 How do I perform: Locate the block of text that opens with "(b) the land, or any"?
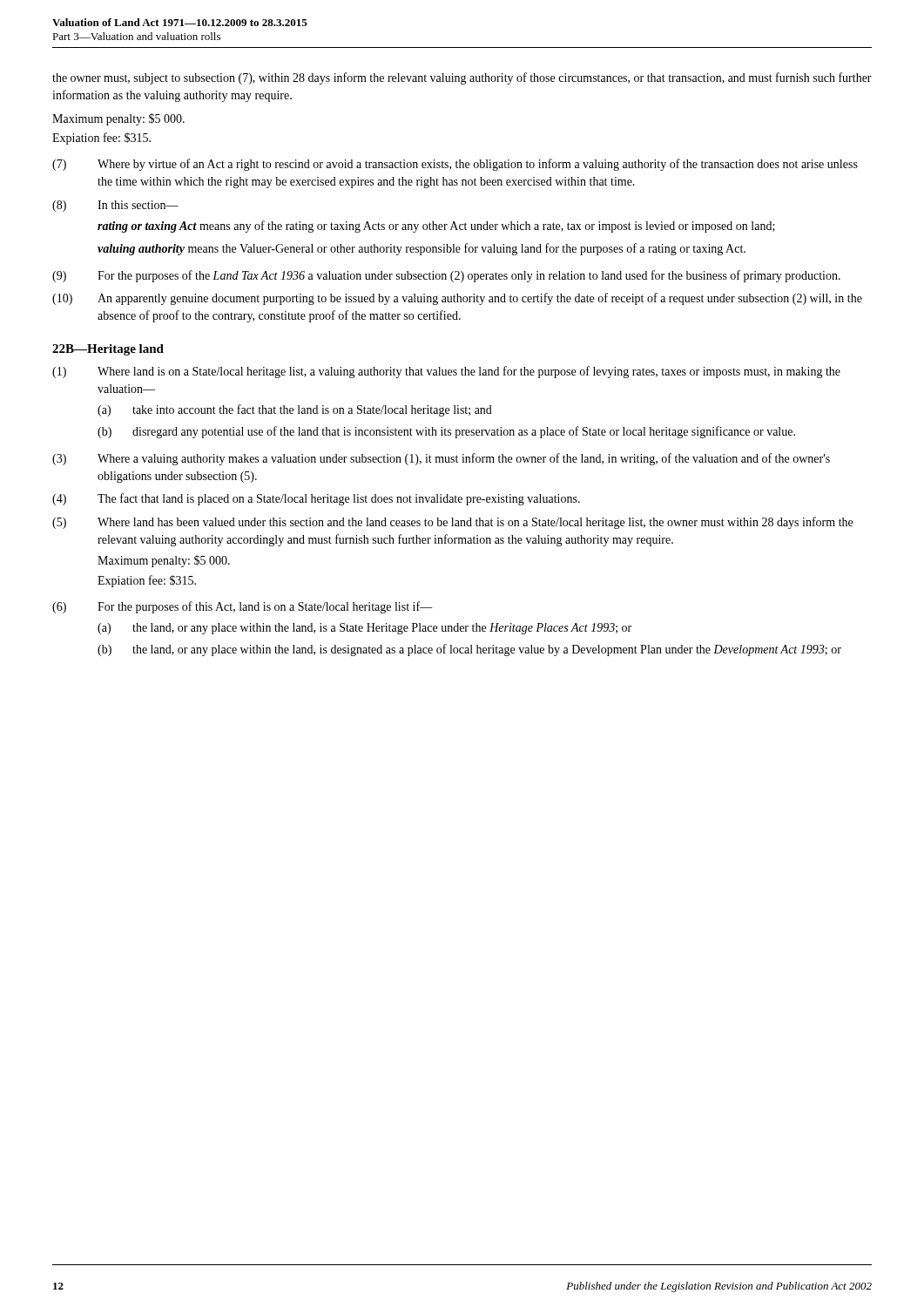[x=485, y=650]
